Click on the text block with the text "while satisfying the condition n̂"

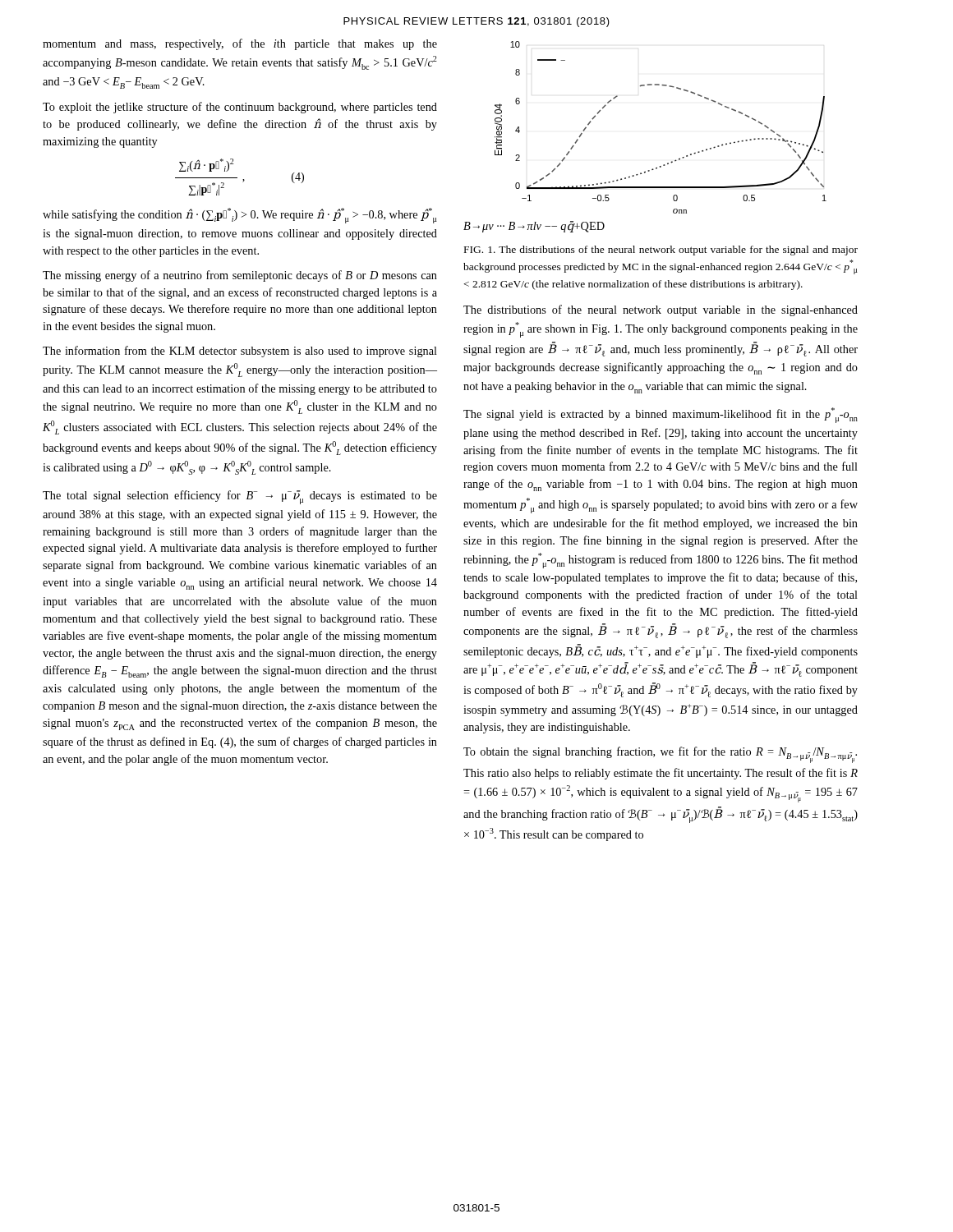(240, 232)
